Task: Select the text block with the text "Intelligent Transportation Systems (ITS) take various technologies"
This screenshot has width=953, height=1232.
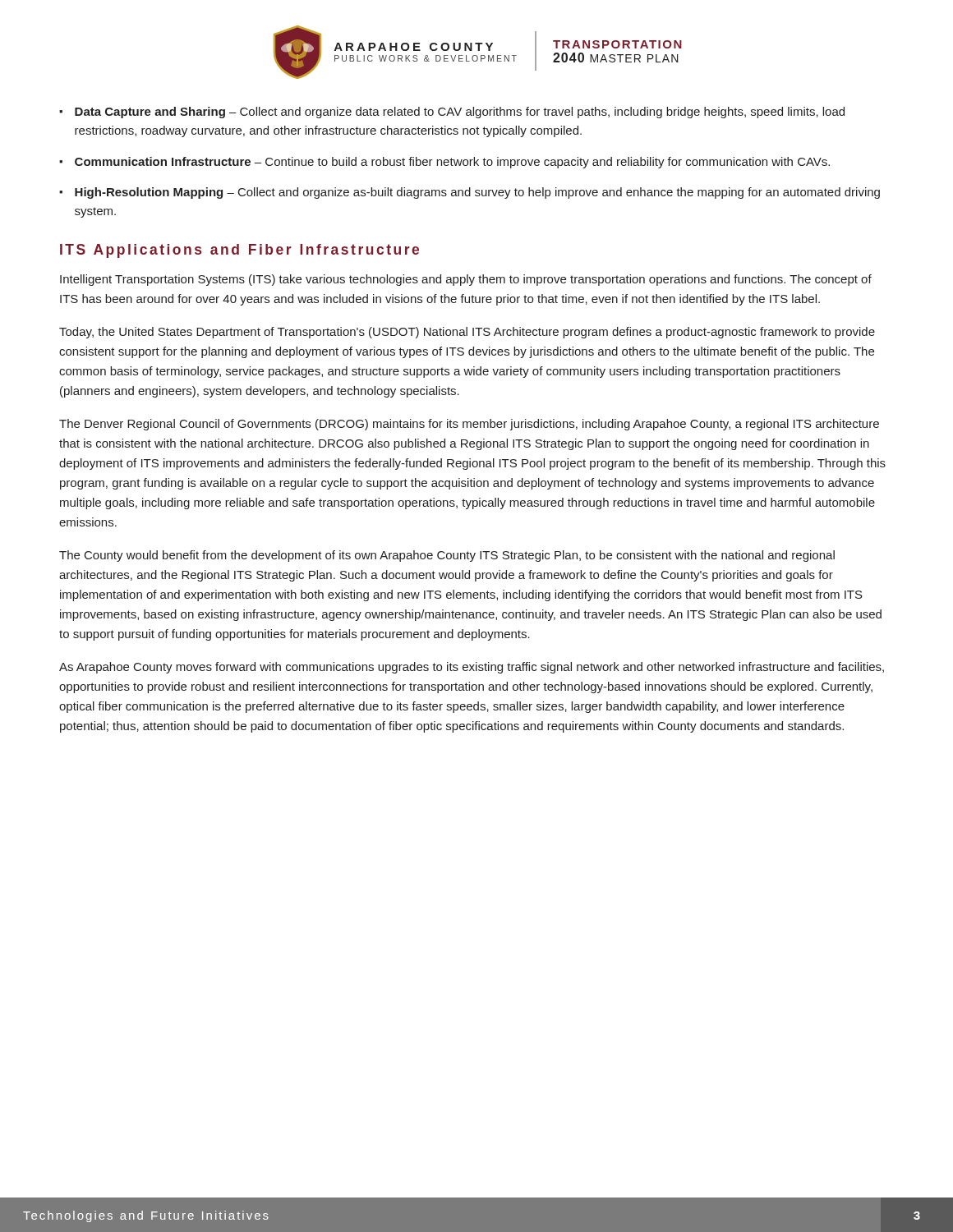Action: [465, 289]
